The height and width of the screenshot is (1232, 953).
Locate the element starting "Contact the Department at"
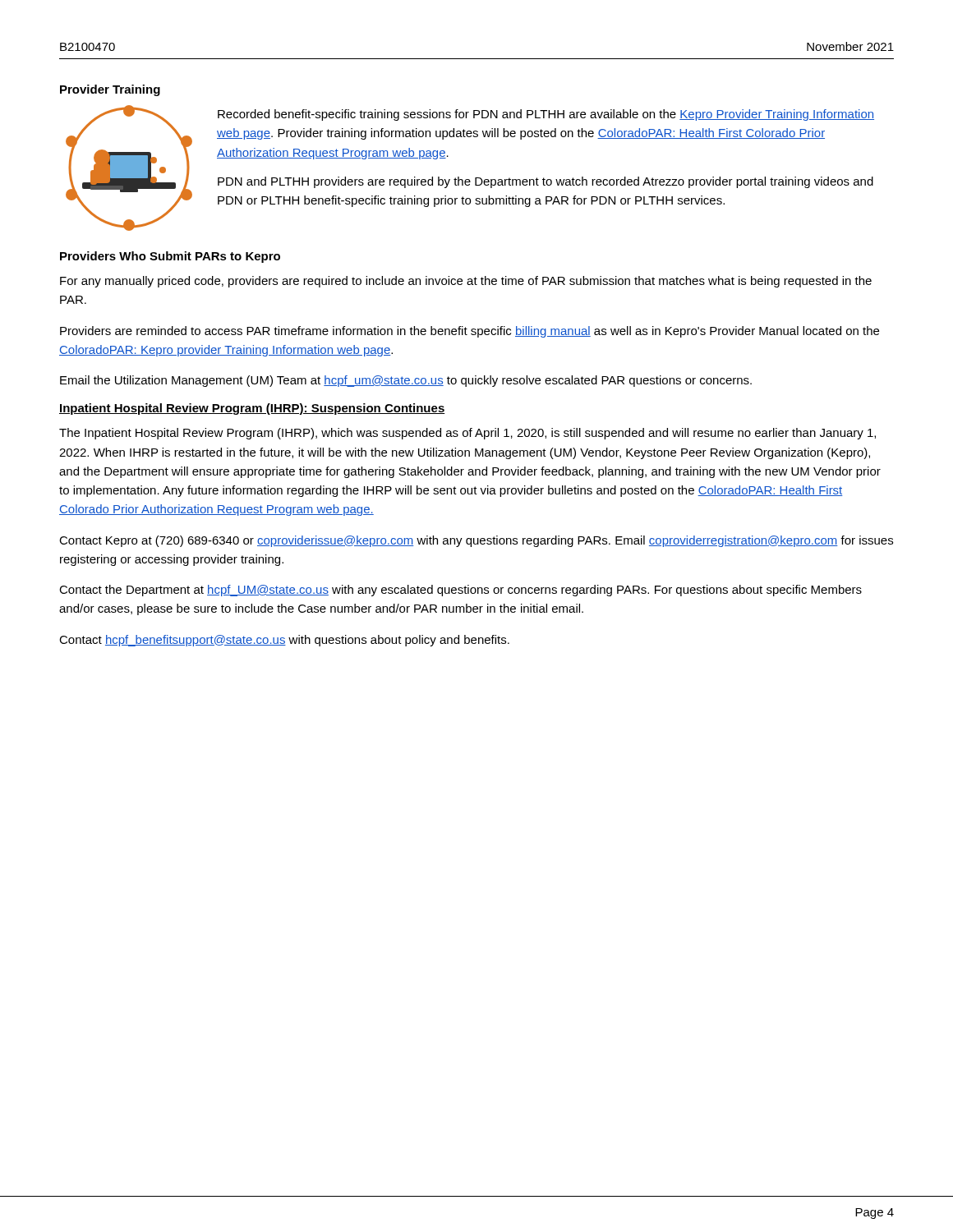[461, 599]
